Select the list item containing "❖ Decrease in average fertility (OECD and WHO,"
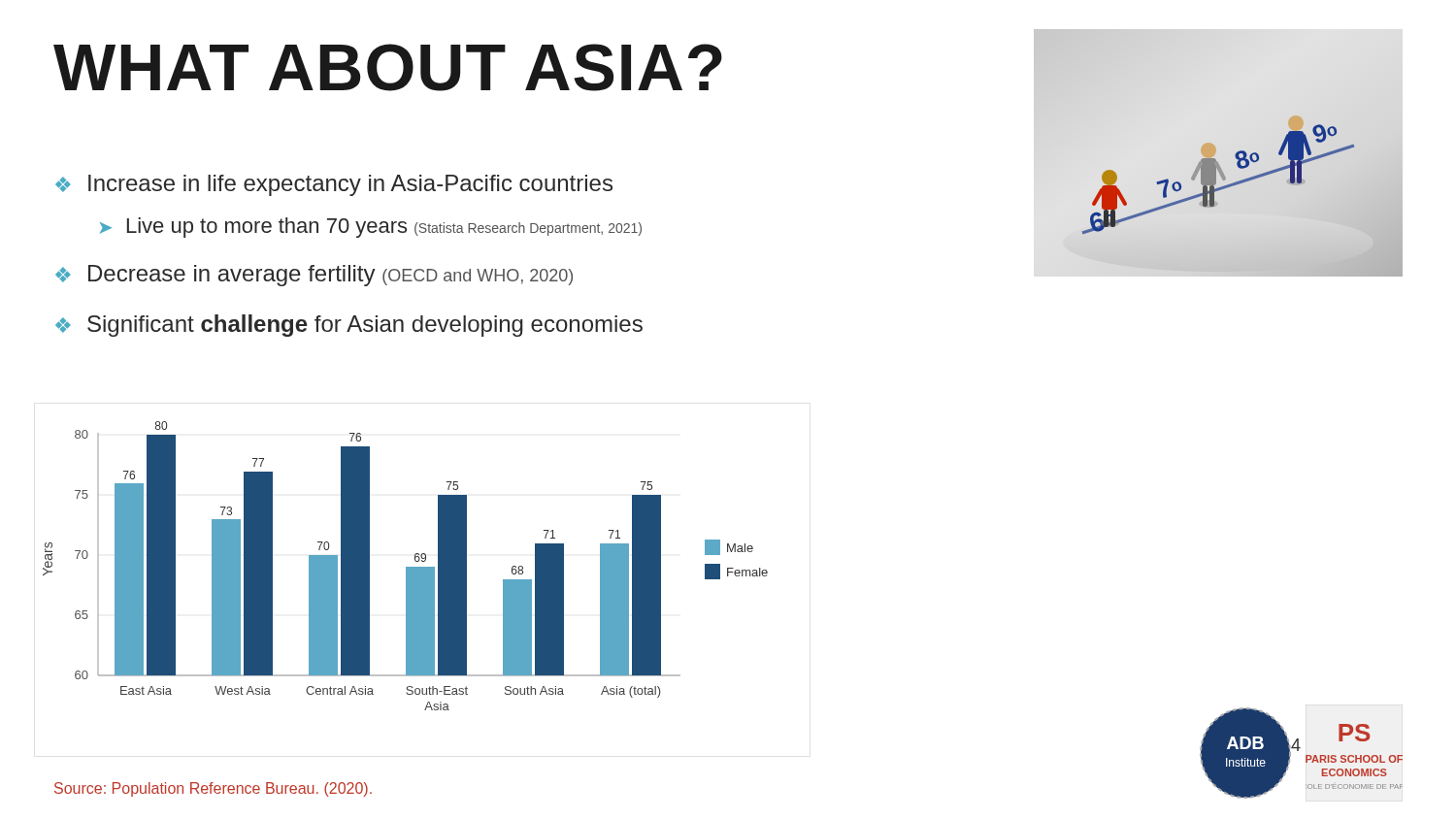The image size is (1456, 819). (314, 274)
